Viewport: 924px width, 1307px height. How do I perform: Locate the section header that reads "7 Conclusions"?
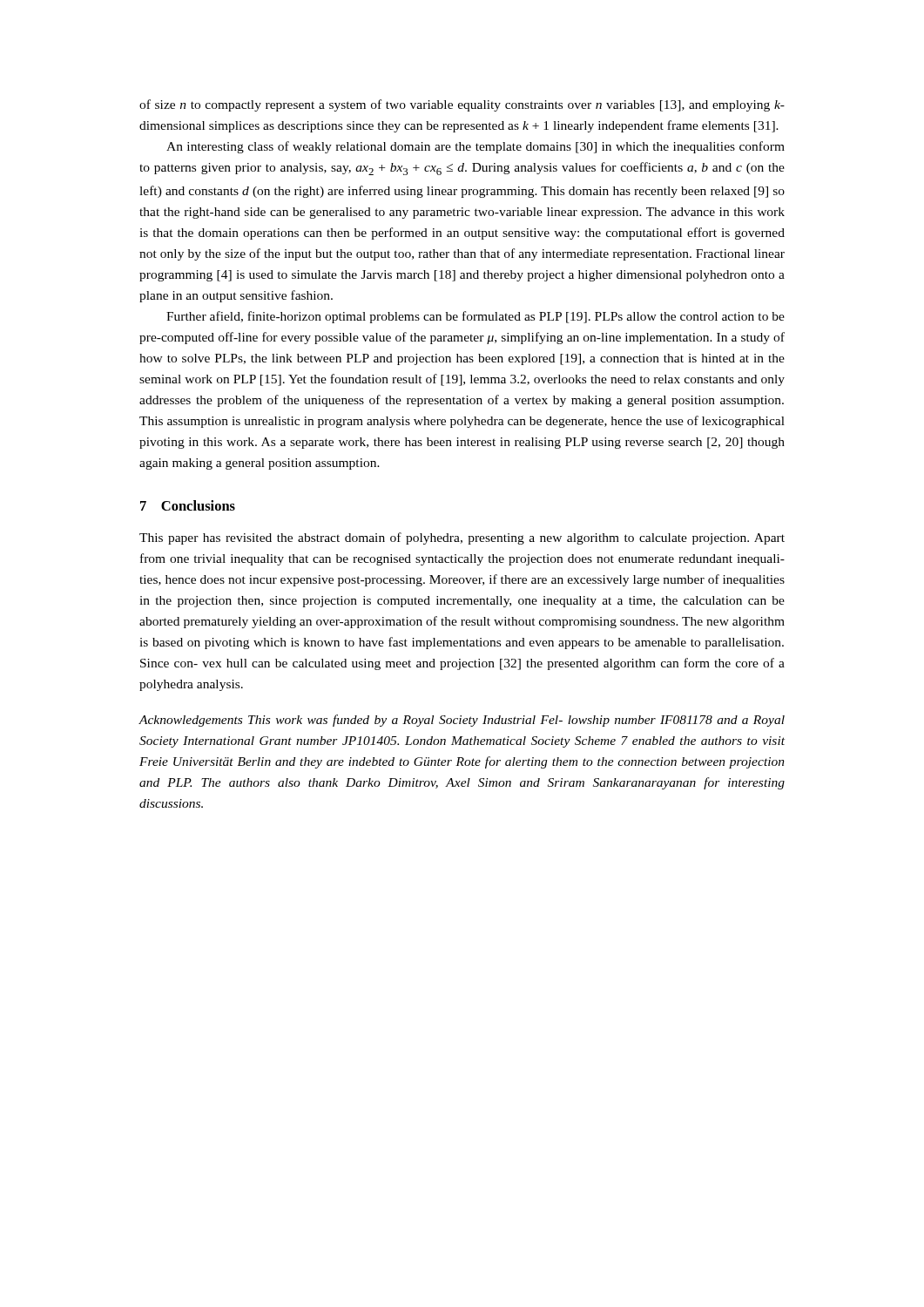[187, 506]
